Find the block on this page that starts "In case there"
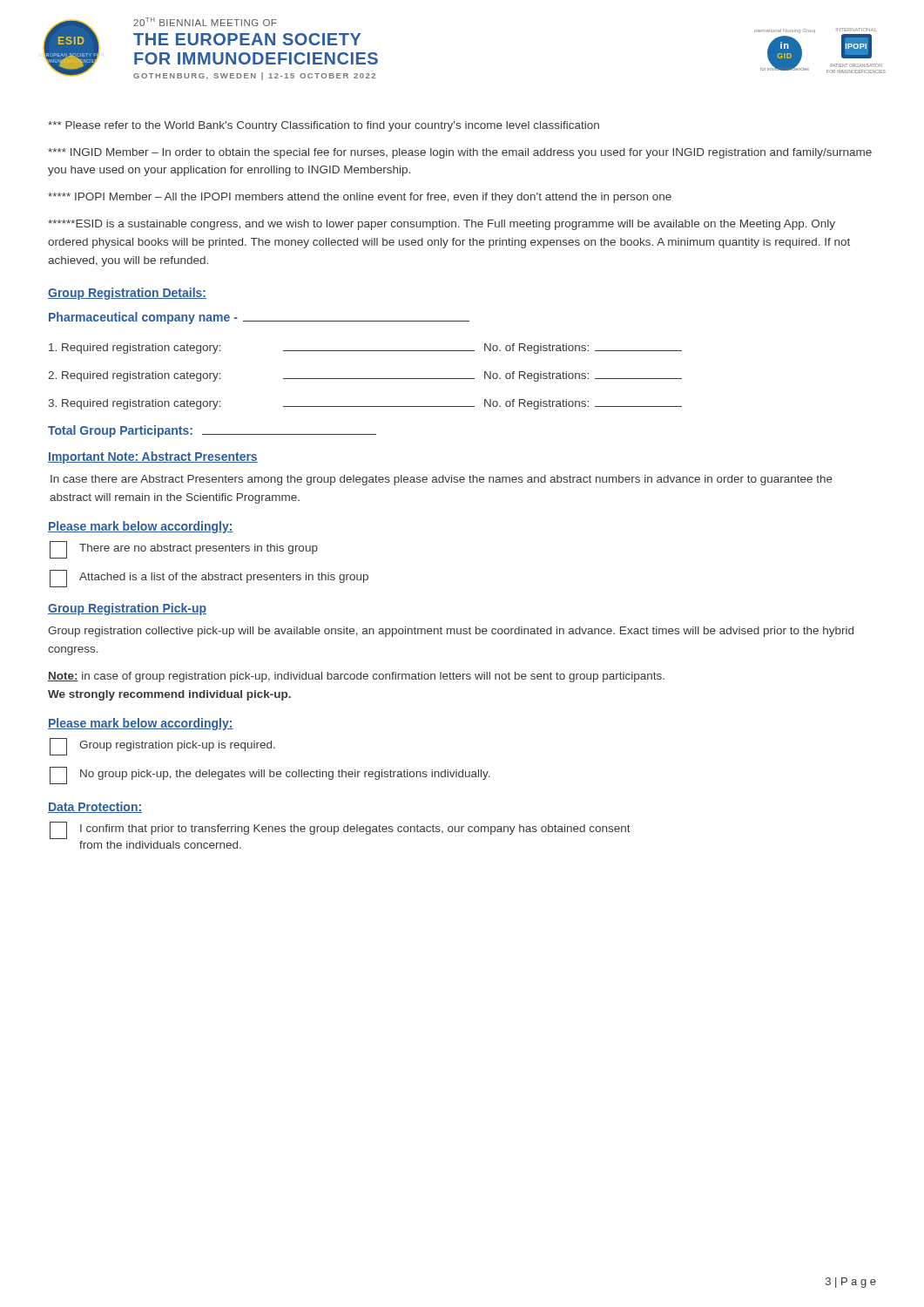The width and height of the screenshot is (924, 1307). coord(441,488)
